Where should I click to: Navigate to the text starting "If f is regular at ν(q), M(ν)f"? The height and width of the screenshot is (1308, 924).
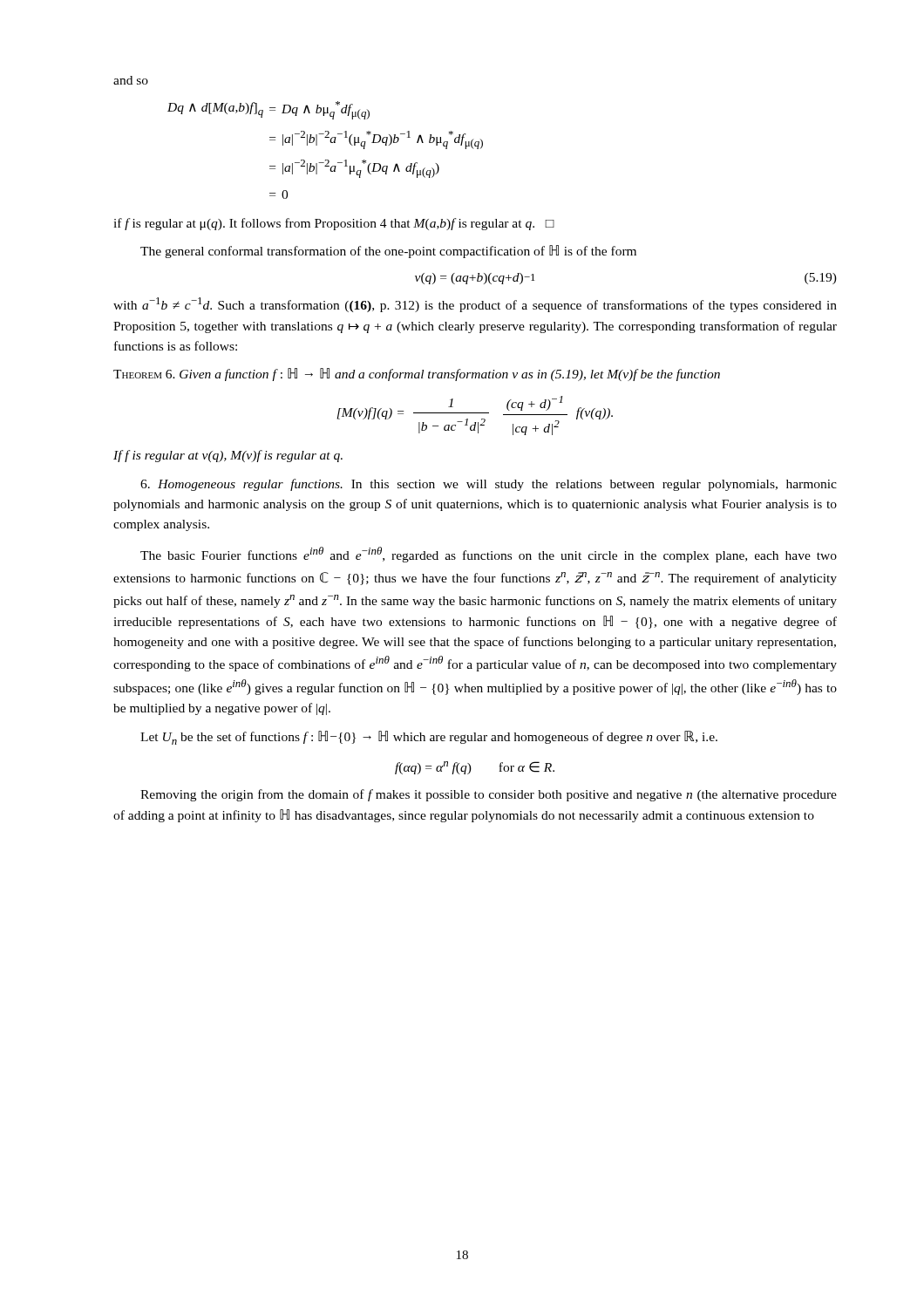point(228,455)
